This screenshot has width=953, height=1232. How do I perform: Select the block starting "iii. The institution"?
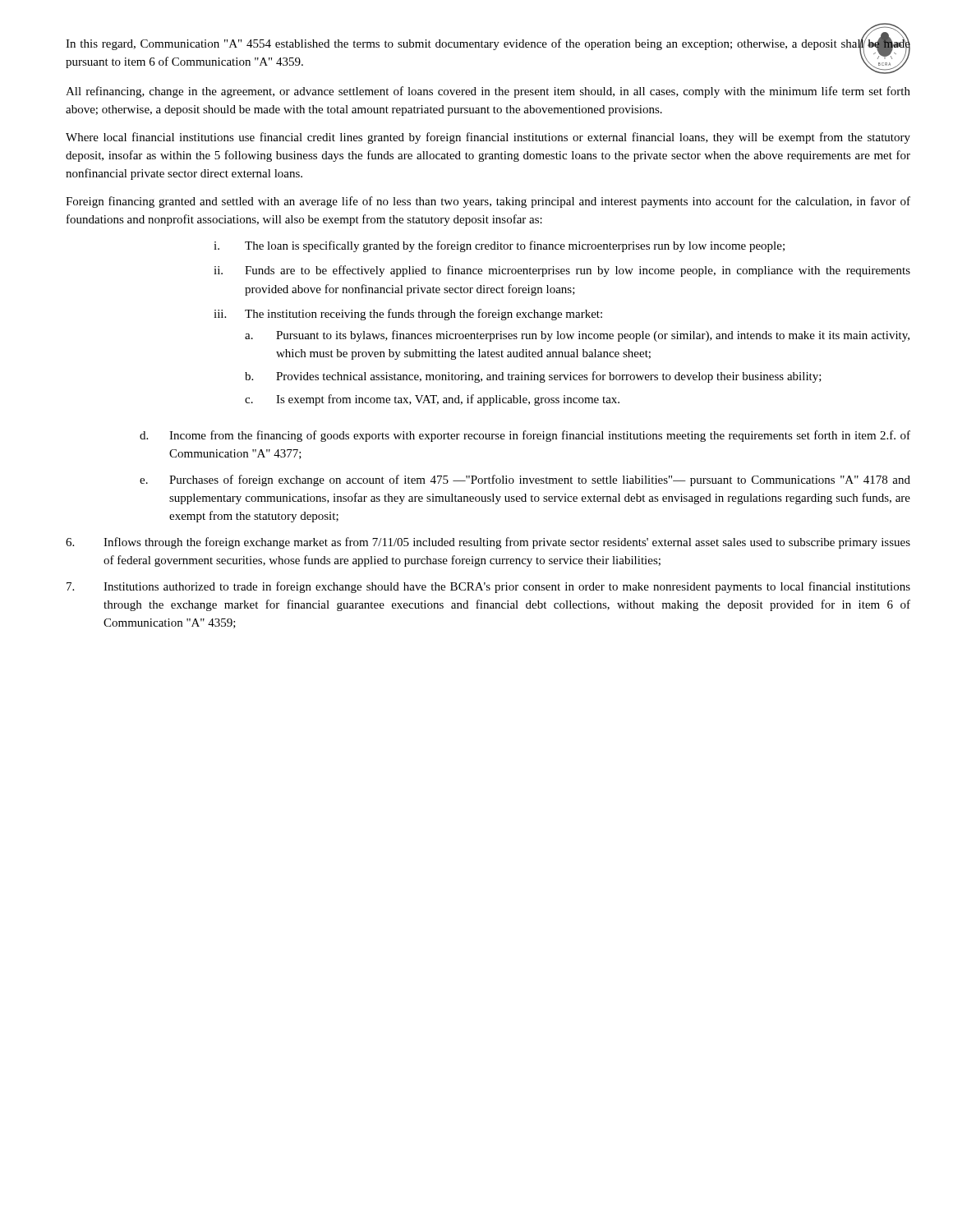coord(562,359)
